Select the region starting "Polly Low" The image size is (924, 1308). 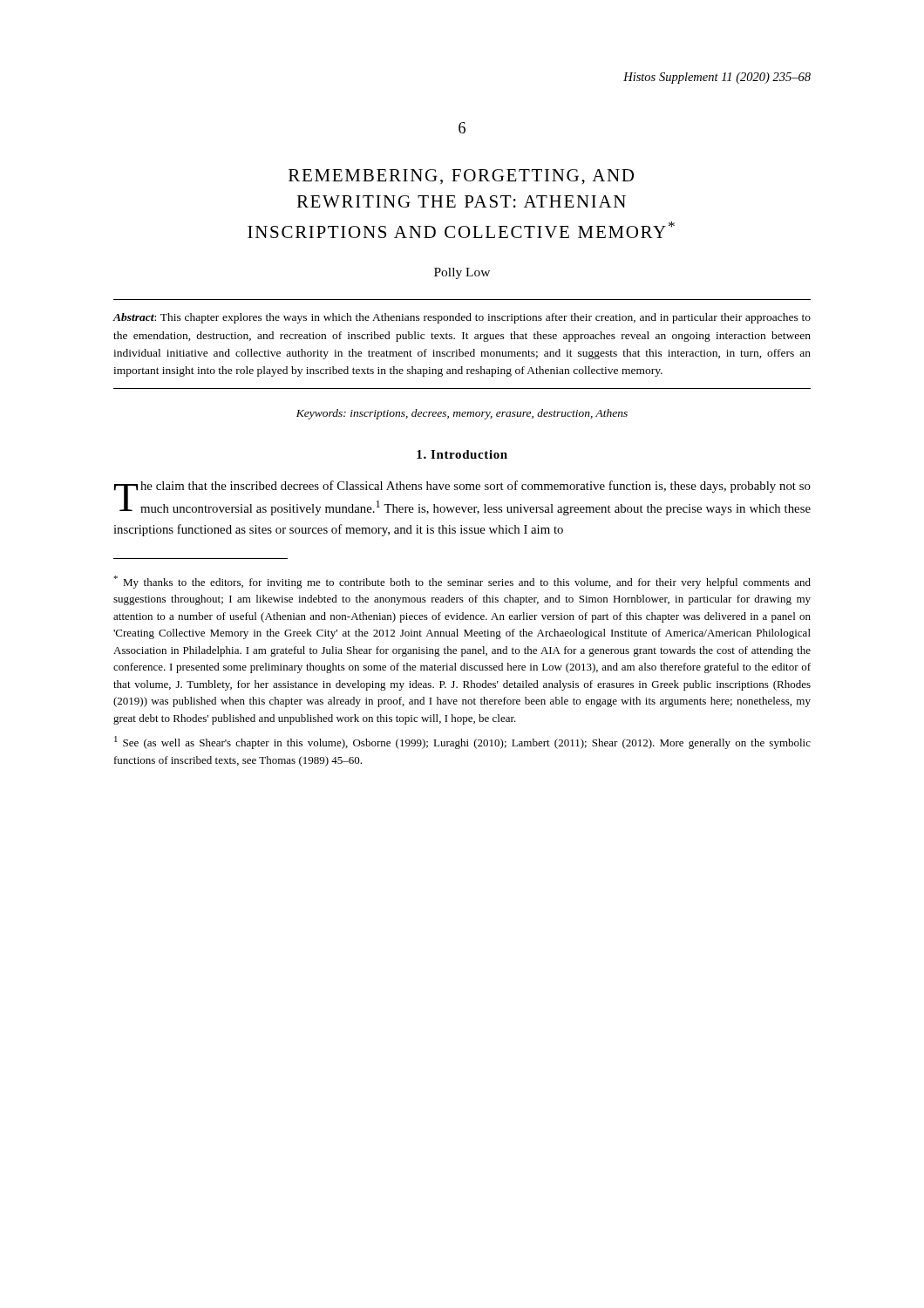point(462,272)
